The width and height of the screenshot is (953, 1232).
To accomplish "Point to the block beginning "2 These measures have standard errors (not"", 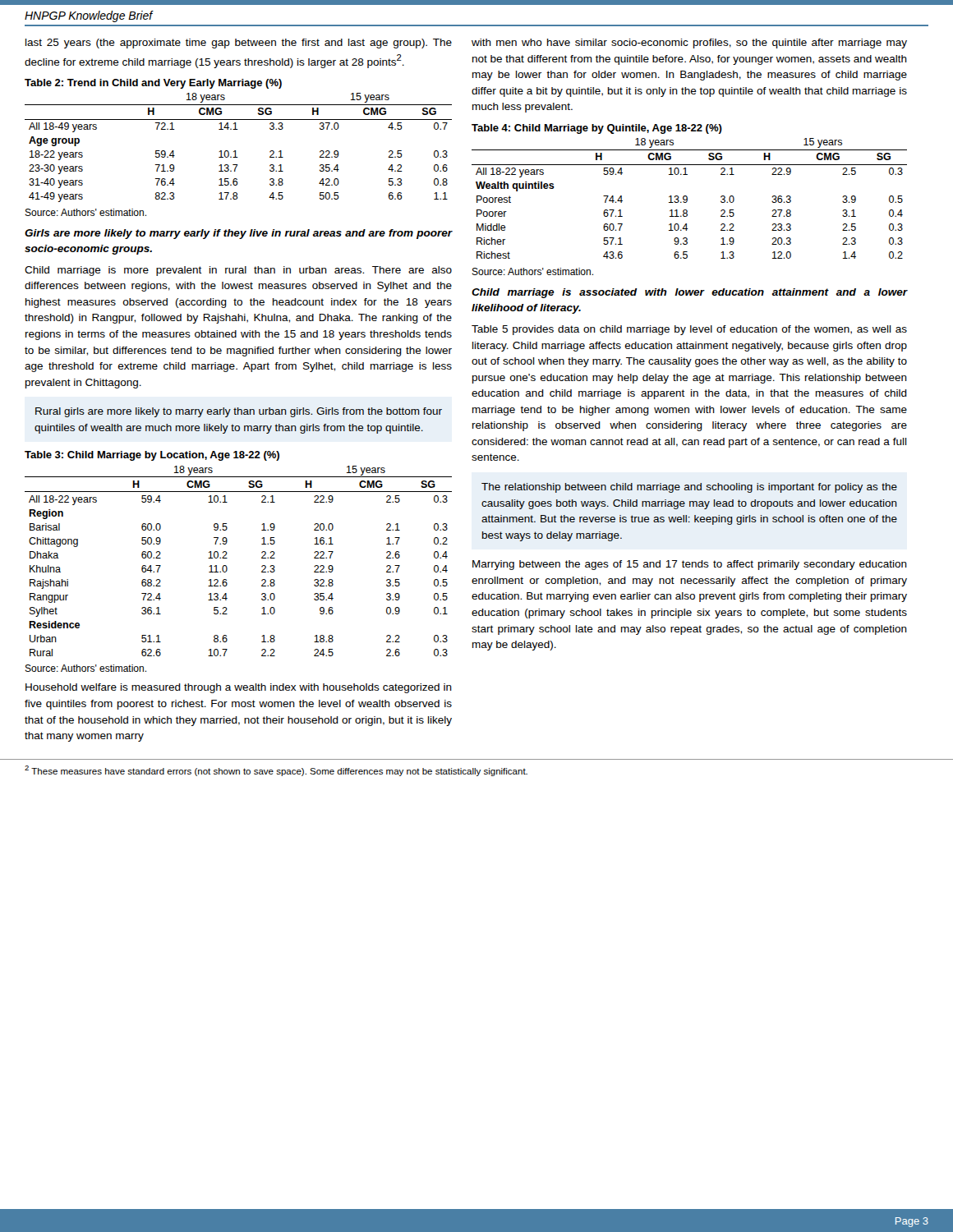I will coord(476,770).
